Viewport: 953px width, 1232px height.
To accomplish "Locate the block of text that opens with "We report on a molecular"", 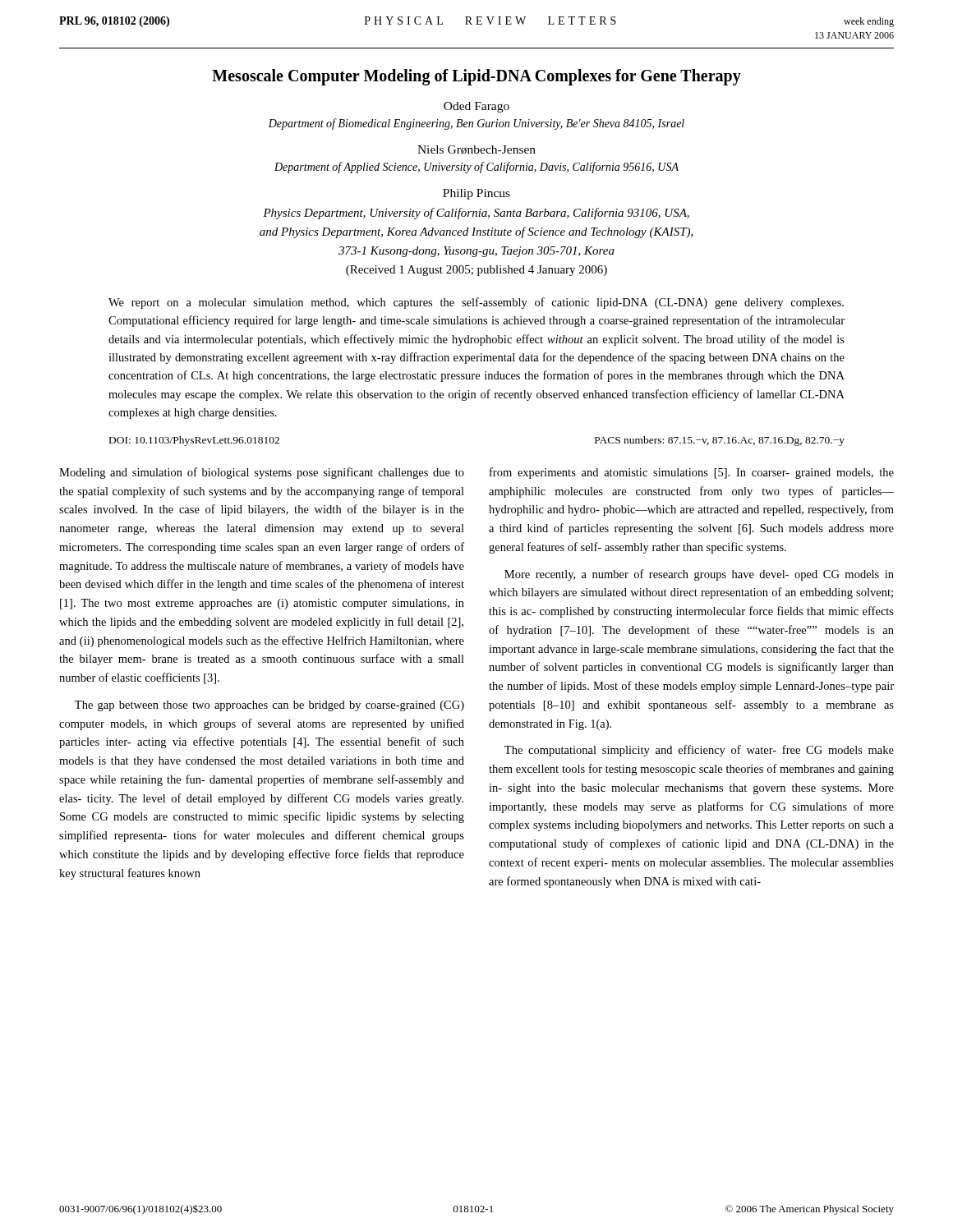I will [476, 357].
